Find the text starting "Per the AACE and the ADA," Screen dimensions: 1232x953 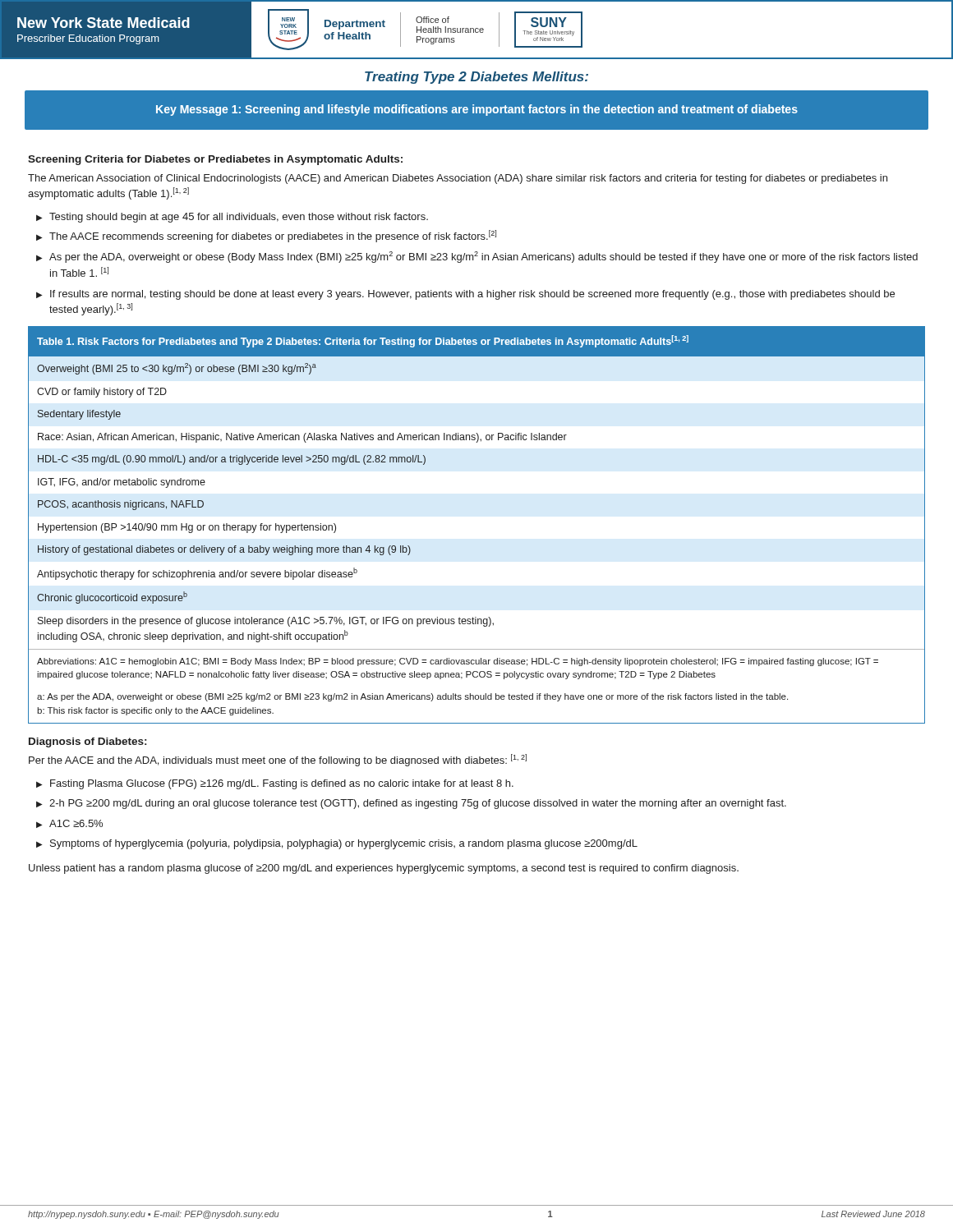278,760
